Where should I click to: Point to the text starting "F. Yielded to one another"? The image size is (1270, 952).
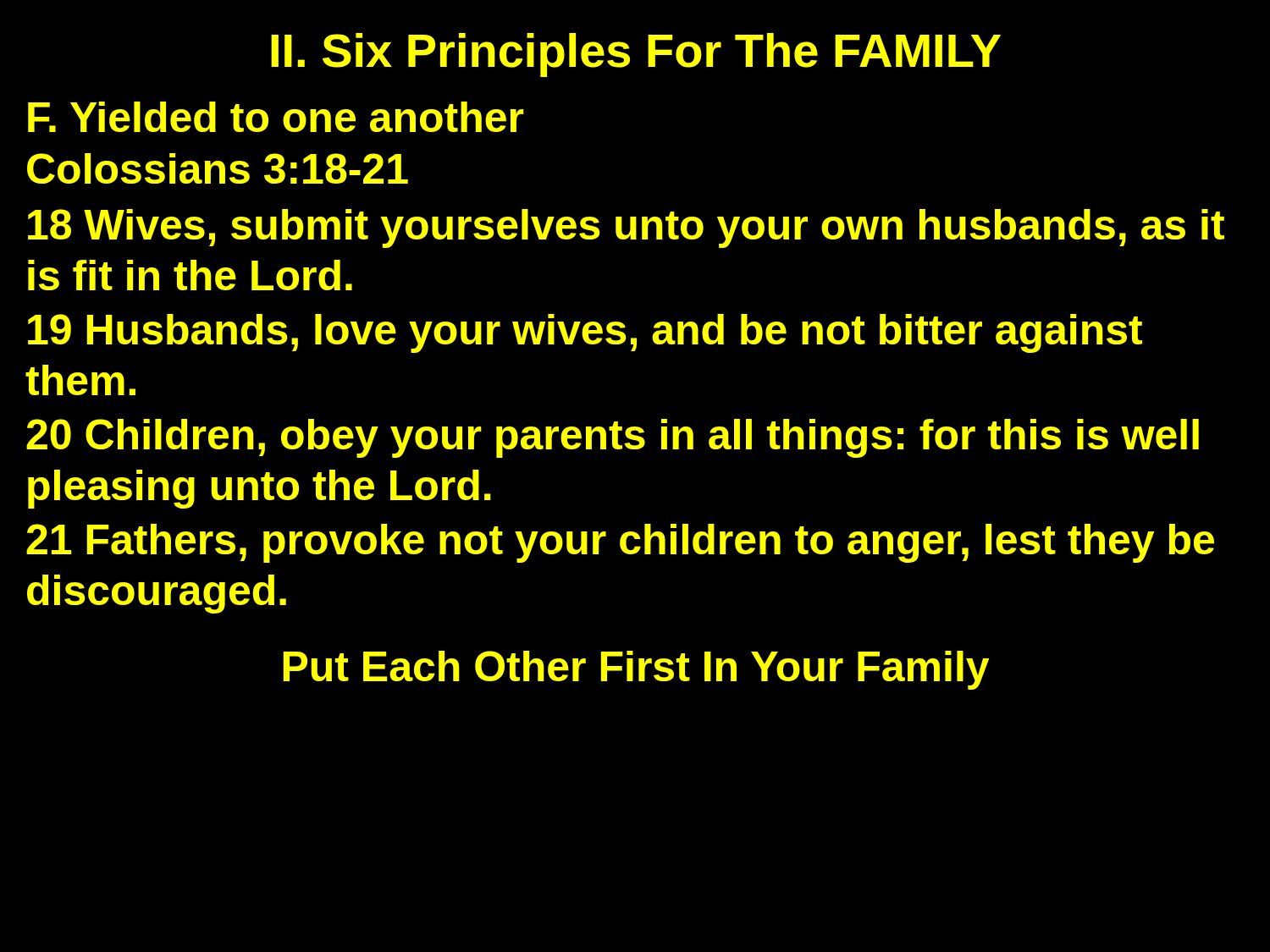tap(275, 118)
